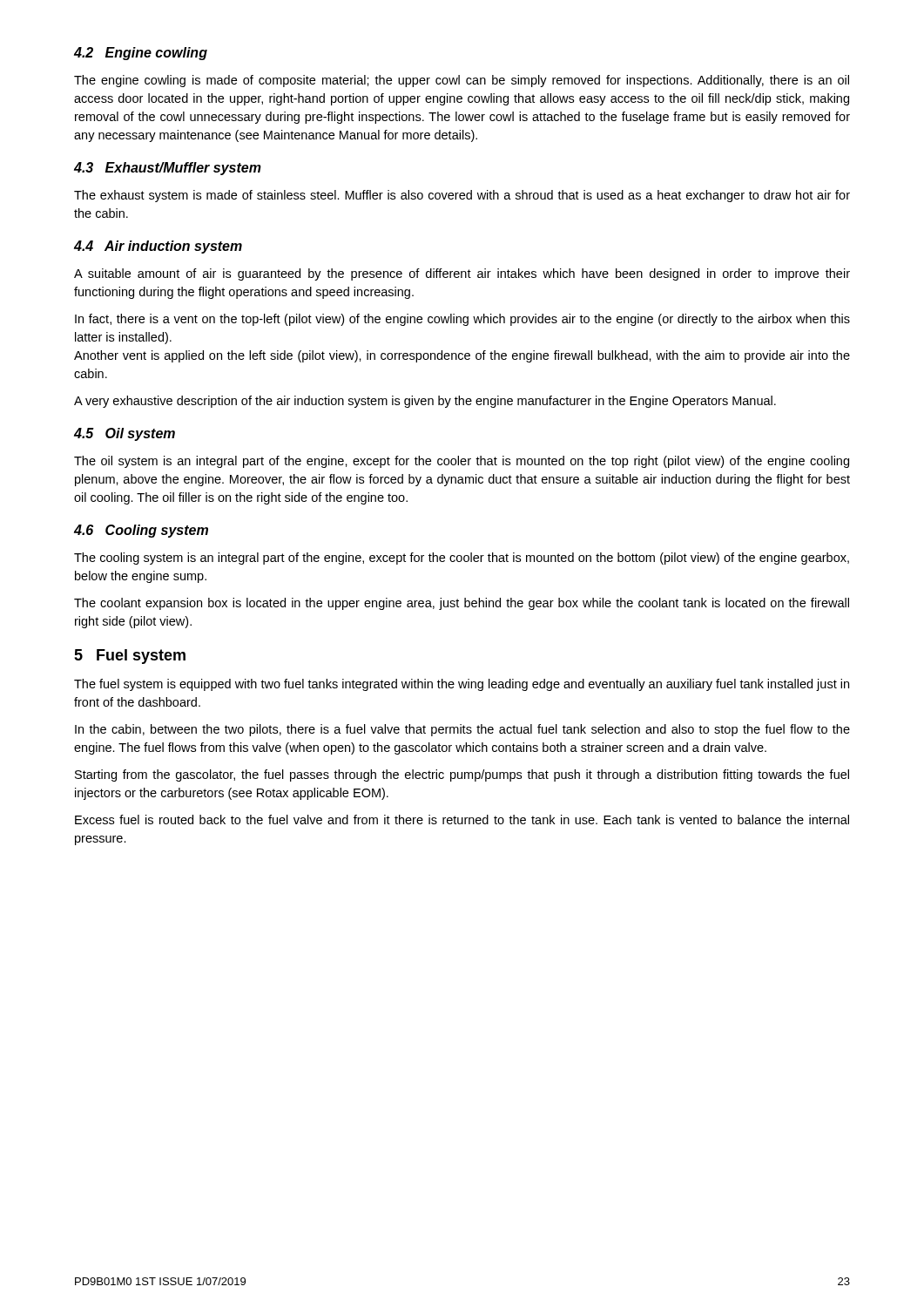This screenshot has width=924, height=1307.
Task: Click on the section header with the text "4.3 Exhaust/Muffler system"
Action: click(168, 168)
